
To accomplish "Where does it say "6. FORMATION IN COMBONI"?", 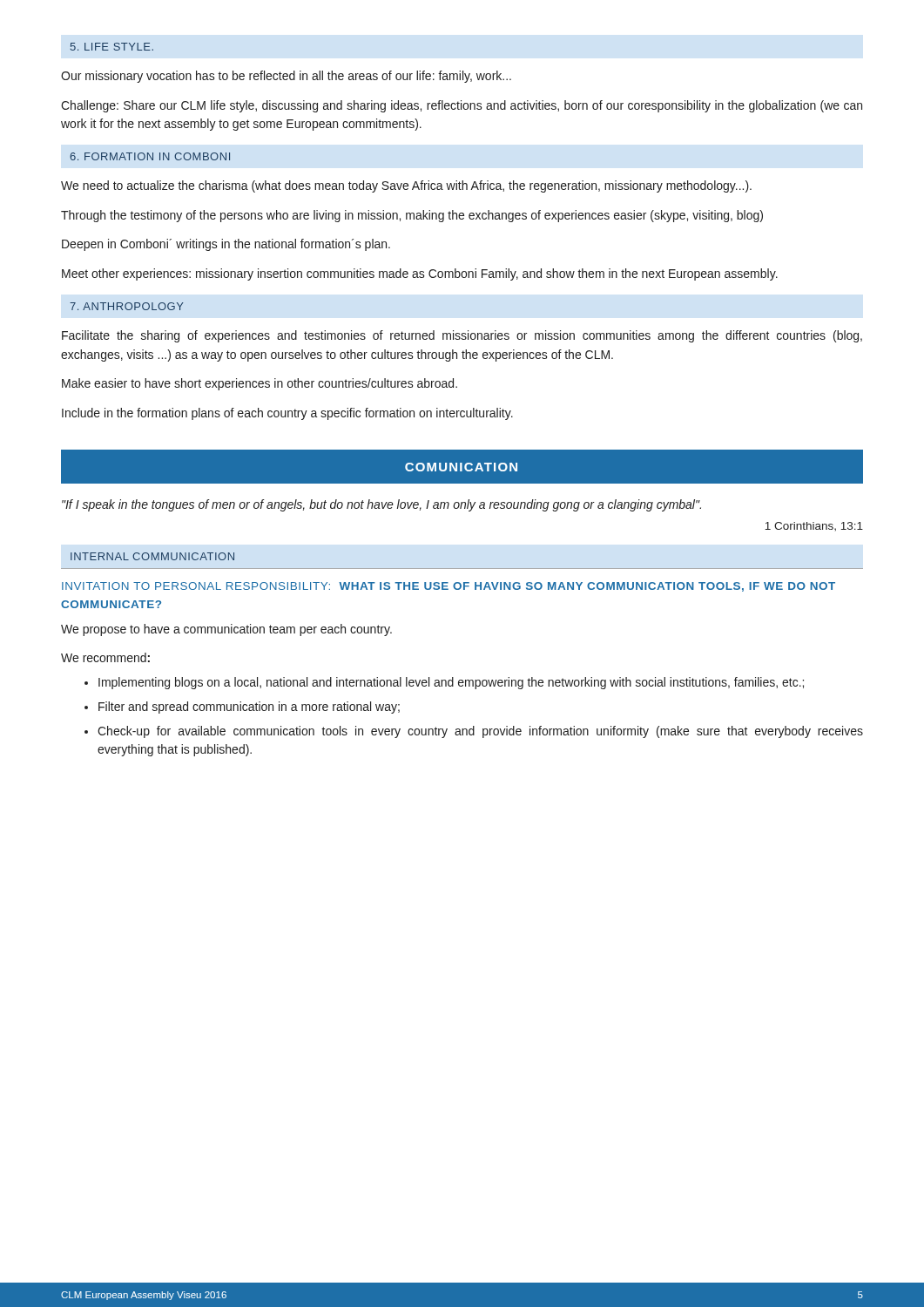I will (151, 156).
